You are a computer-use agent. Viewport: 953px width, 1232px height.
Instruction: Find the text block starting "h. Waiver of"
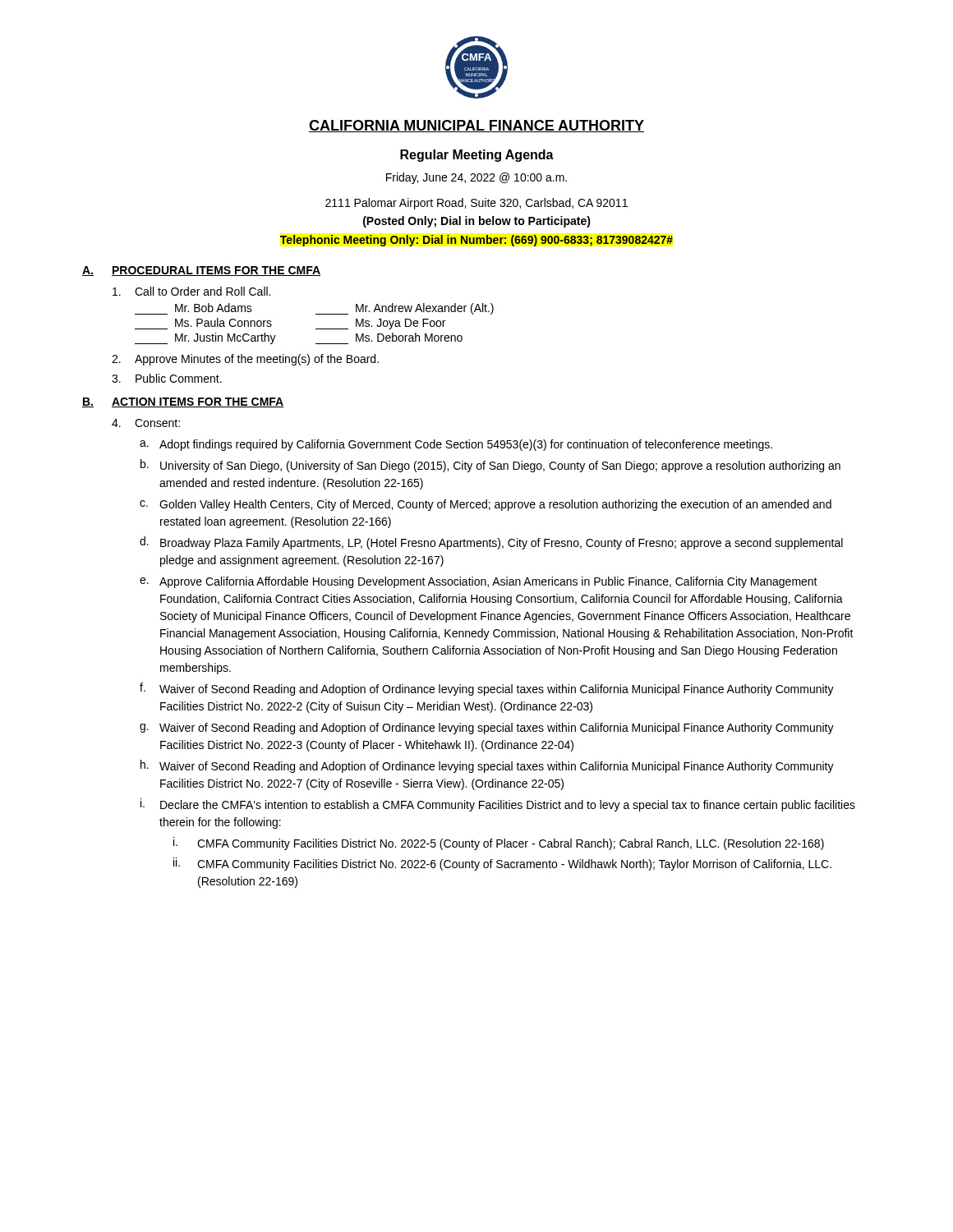click(x=505, y=775)
